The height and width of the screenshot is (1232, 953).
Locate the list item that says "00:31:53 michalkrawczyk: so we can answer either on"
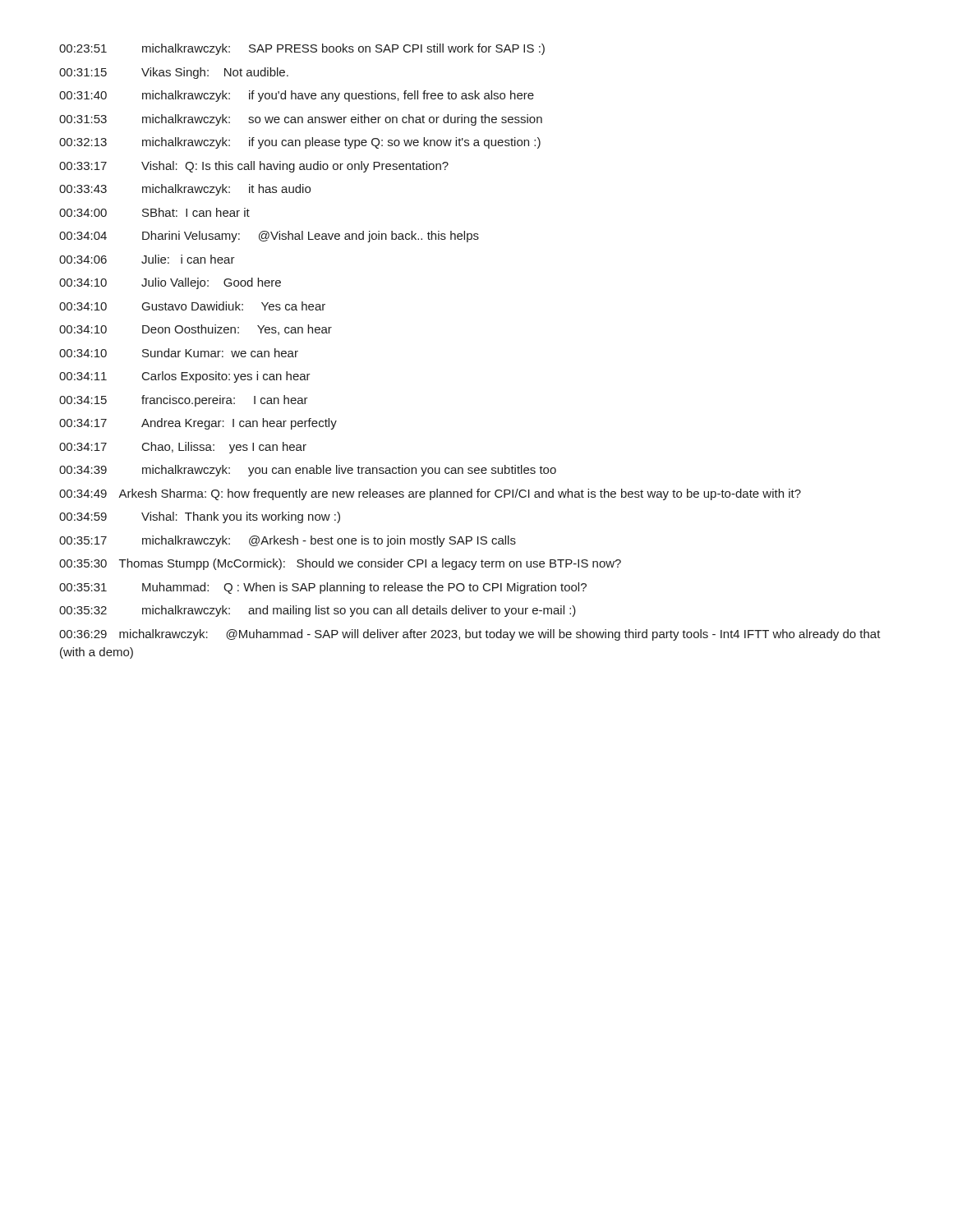tap(476, 119)
